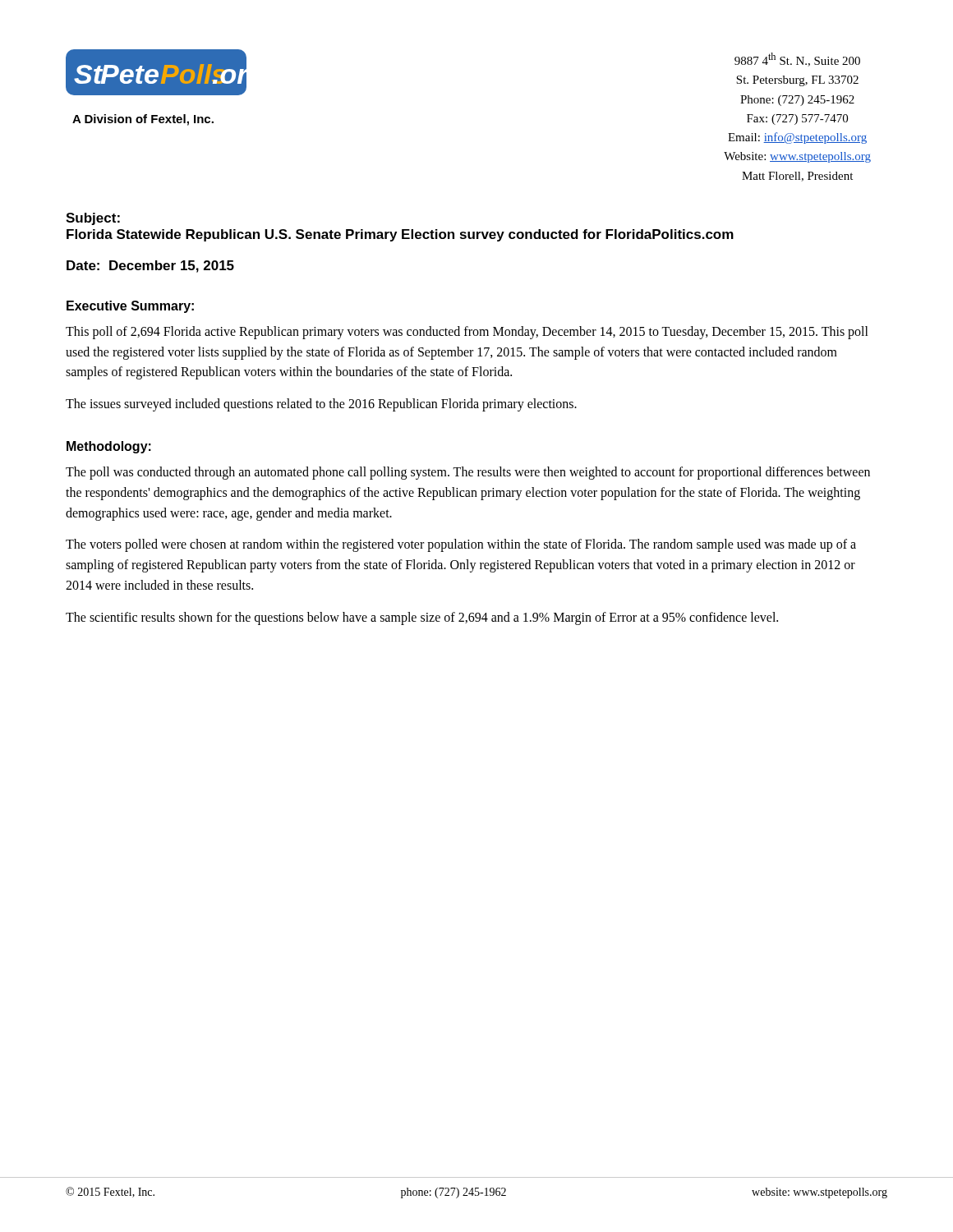Find the block on this page that starts "The issues surveyed"
Viewport: 953px width, 1232px height.
pos(321,404)
